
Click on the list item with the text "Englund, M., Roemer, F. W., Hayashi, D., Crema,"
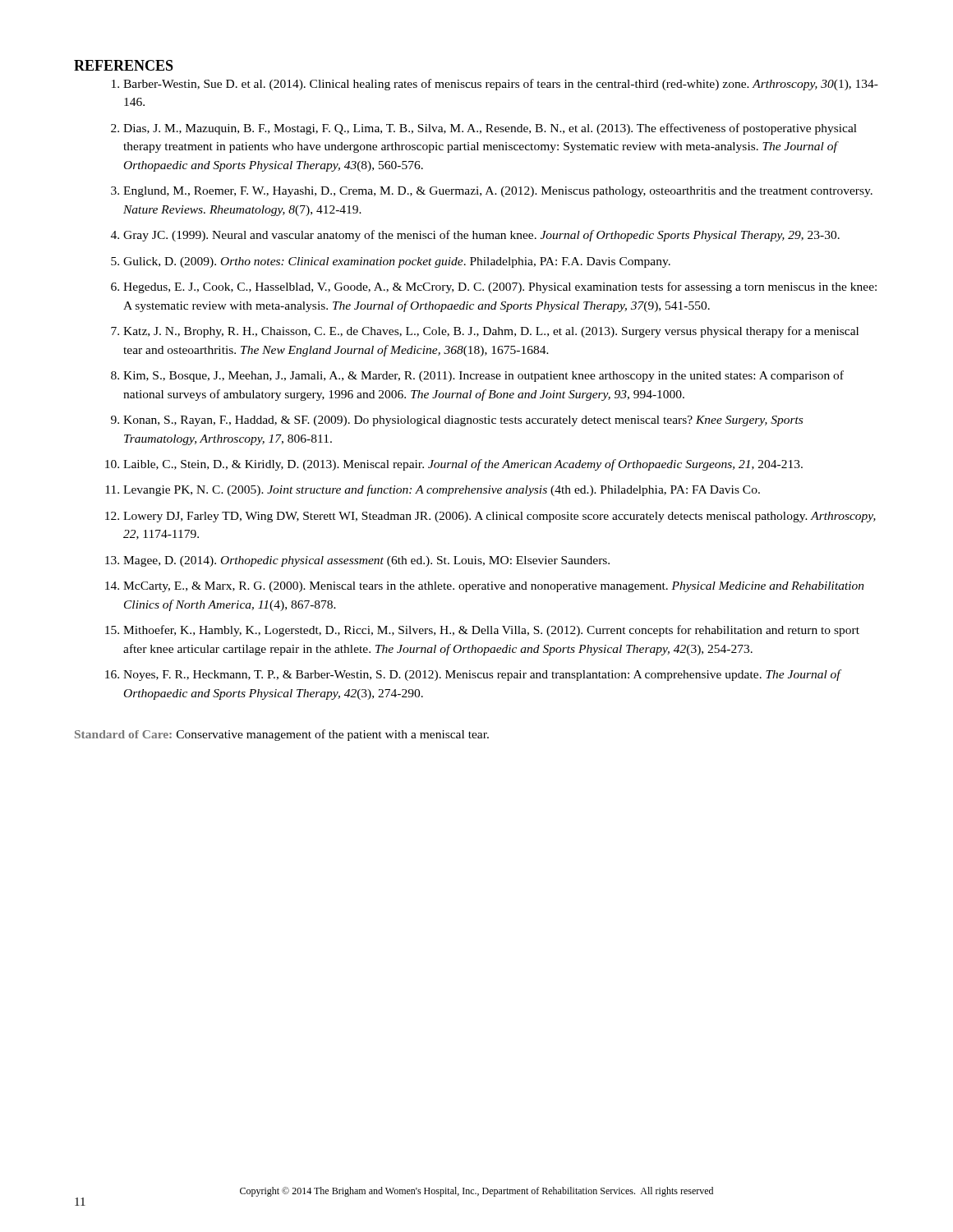[498, 200]
